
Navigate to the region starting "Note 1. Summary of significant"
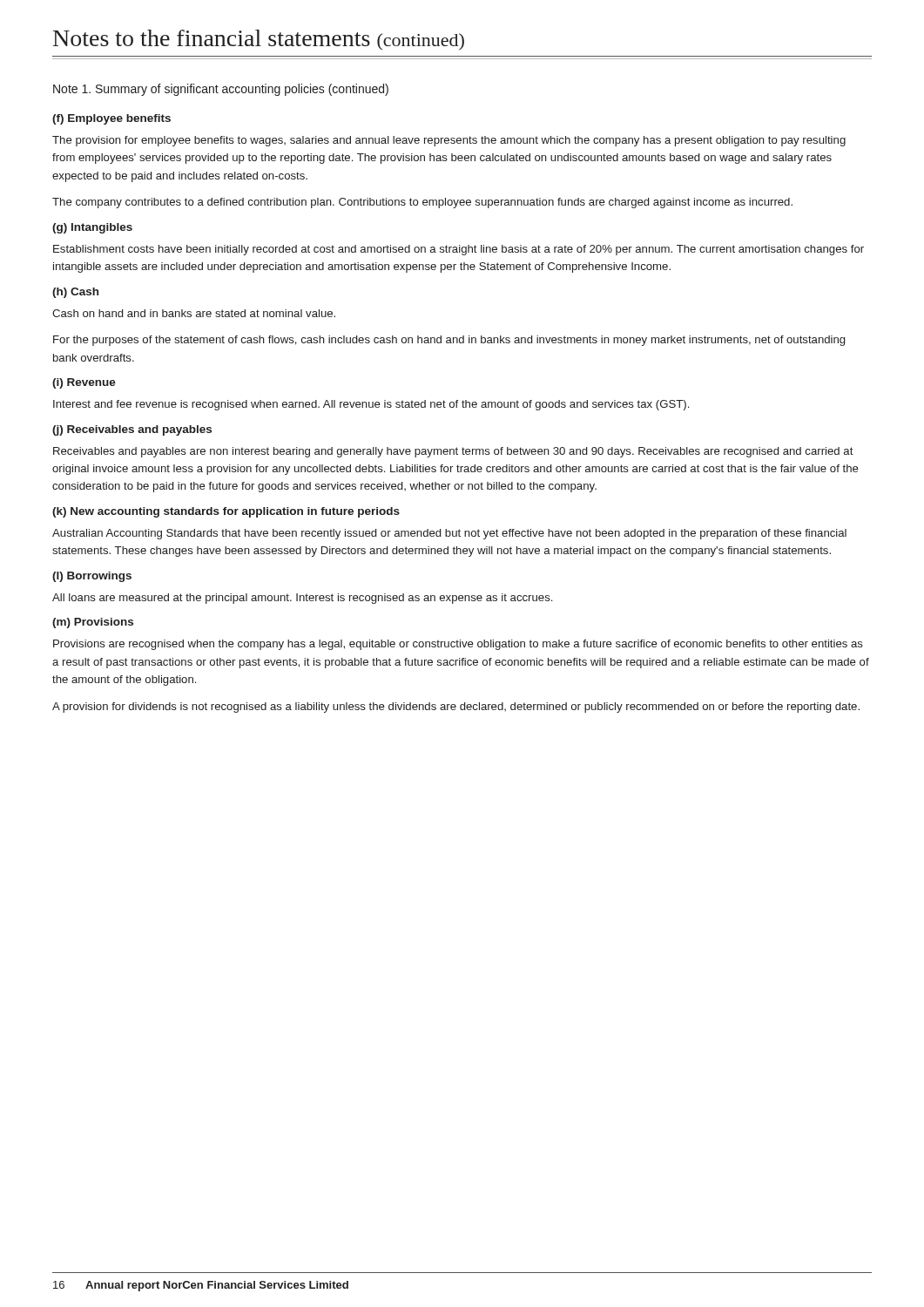point(221,89)
